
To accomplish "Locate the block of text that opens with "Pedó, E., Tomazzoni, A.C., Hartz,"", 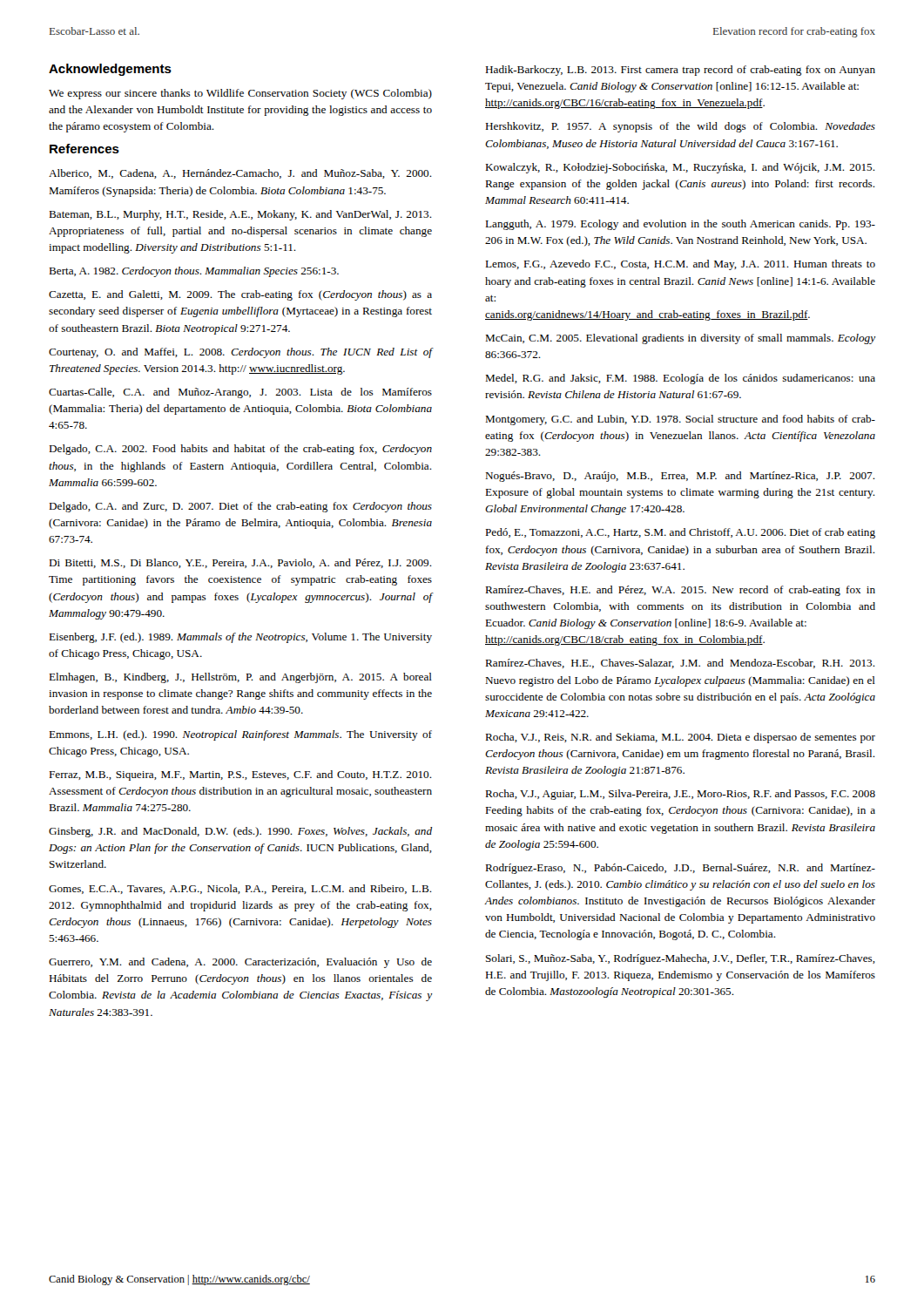I will click(680, 549).
